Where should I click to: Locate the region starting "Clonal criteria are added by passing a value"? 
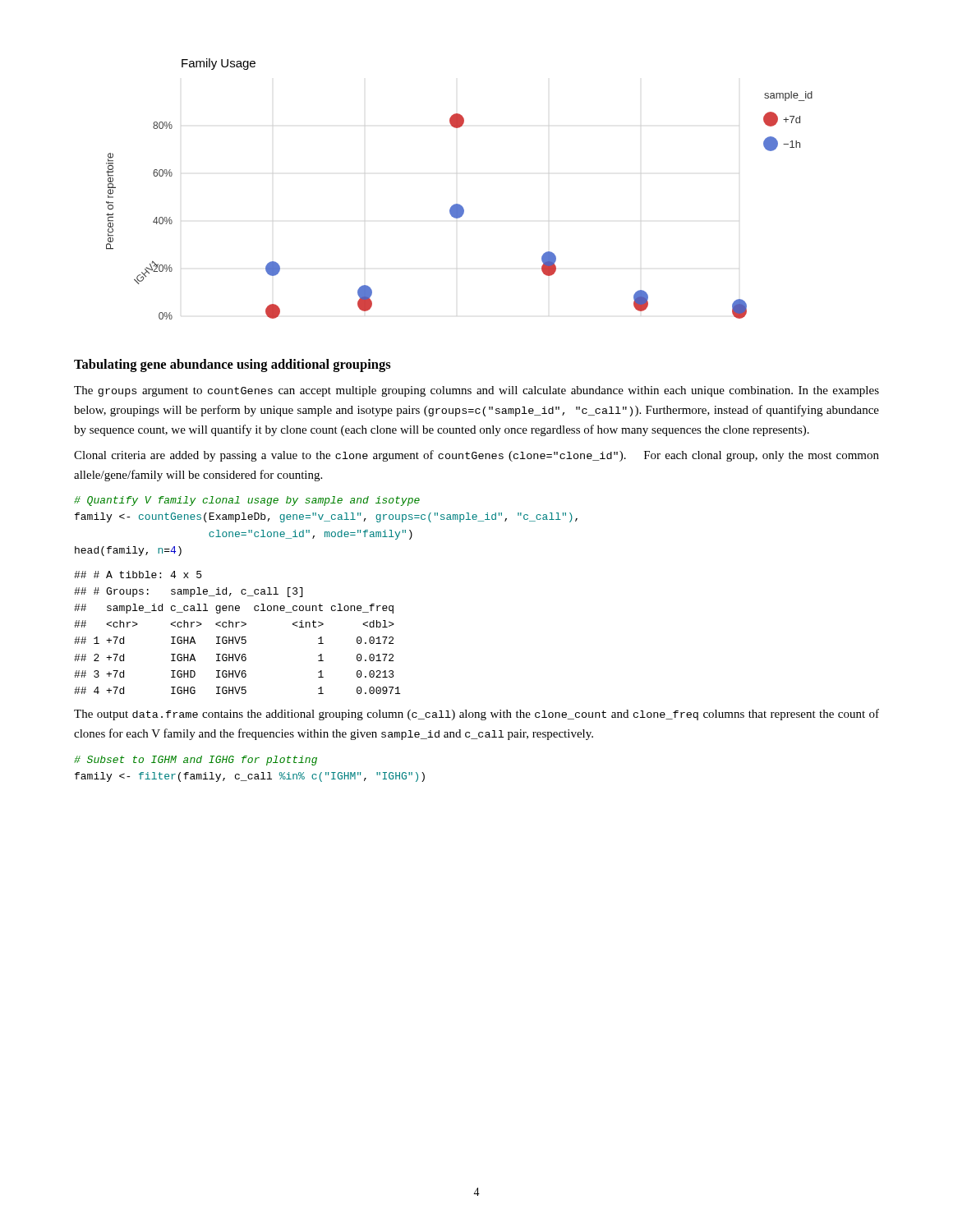click(x=476, y=465)
